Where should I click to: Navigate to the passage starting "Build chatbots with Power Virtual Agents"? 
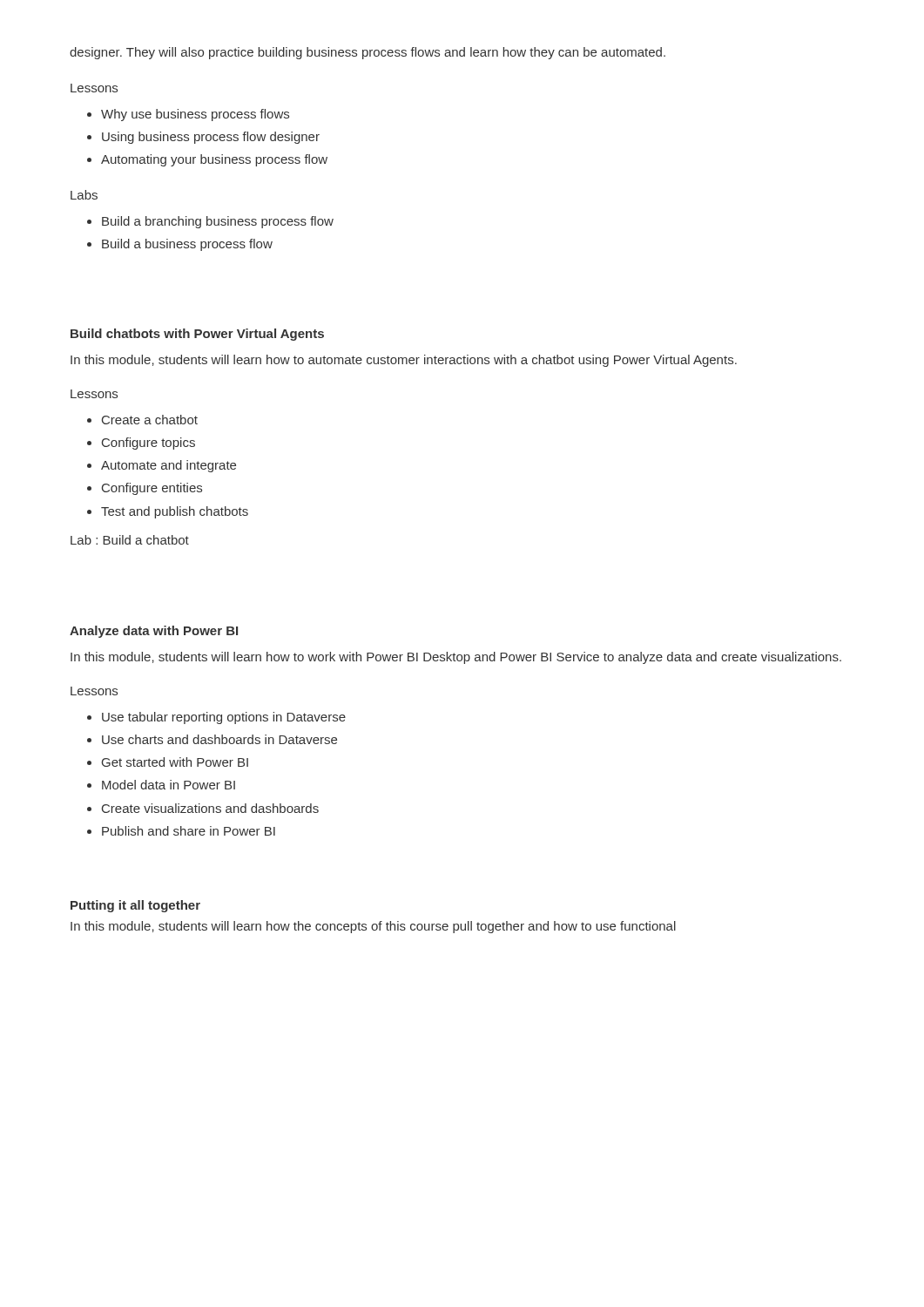coord(197,333)
